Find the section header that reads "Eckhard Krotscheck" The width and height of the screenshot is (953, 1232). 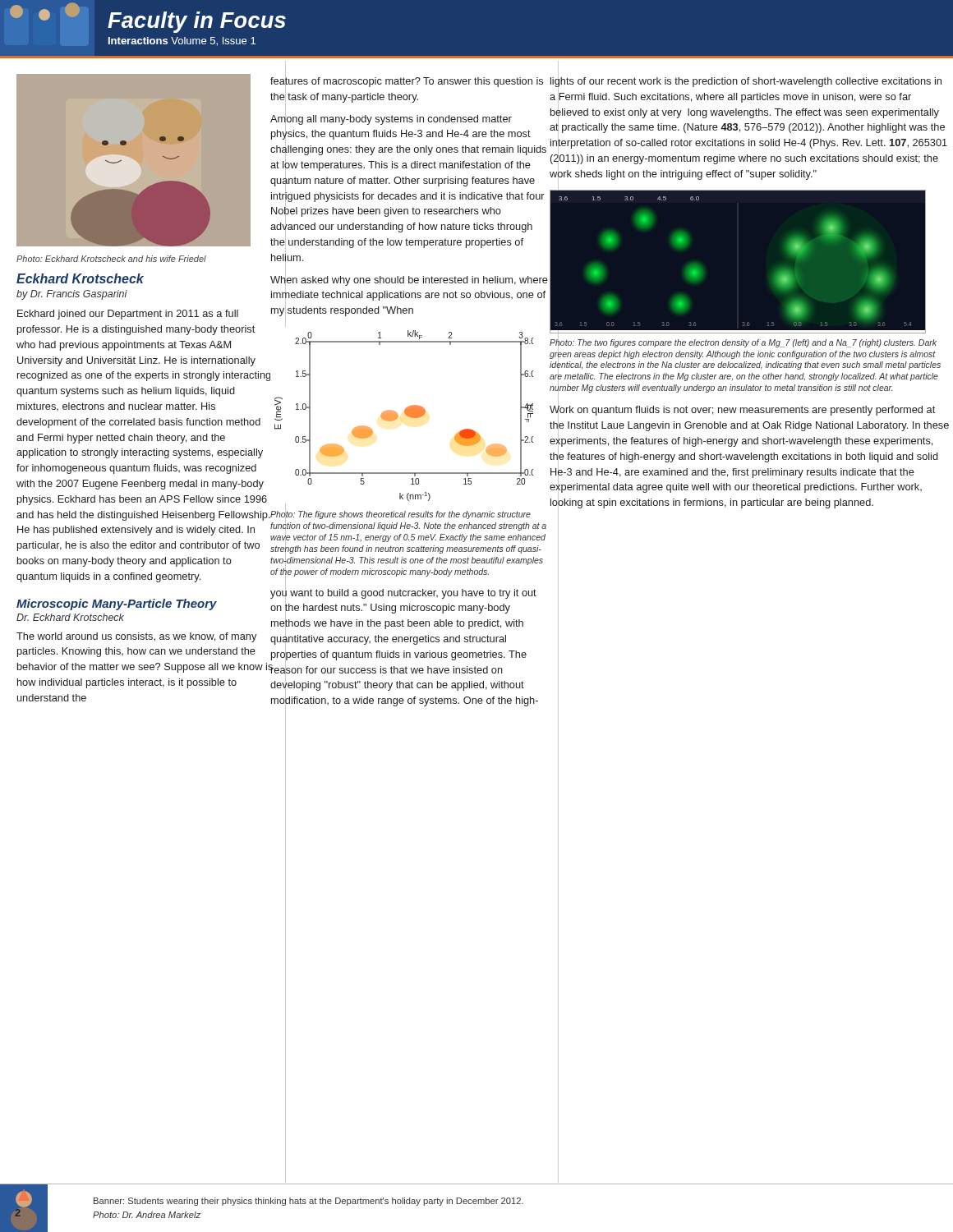pyautogui.click(x=80, y=279)
